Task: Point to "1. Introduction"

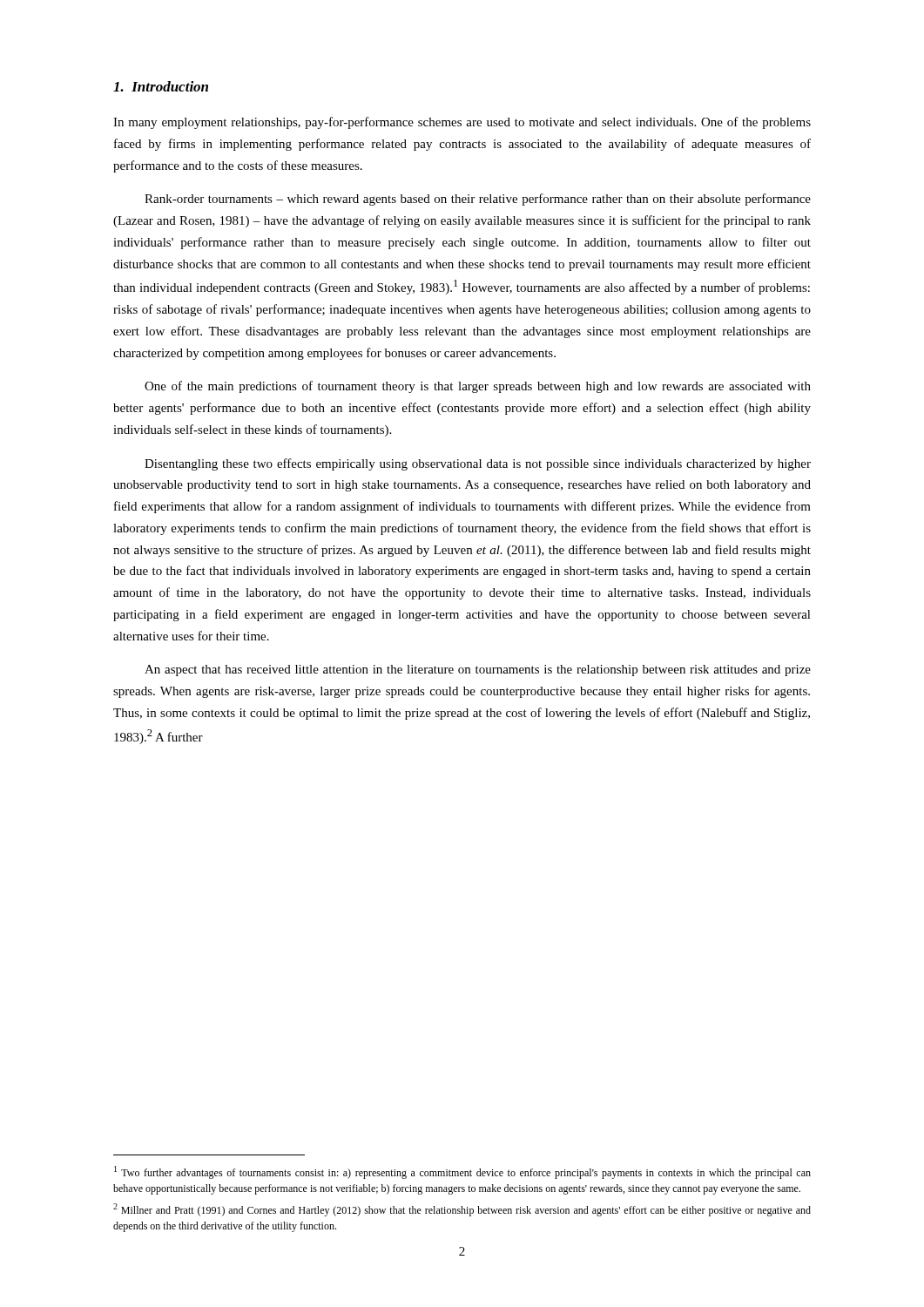Action: [161, 87]
